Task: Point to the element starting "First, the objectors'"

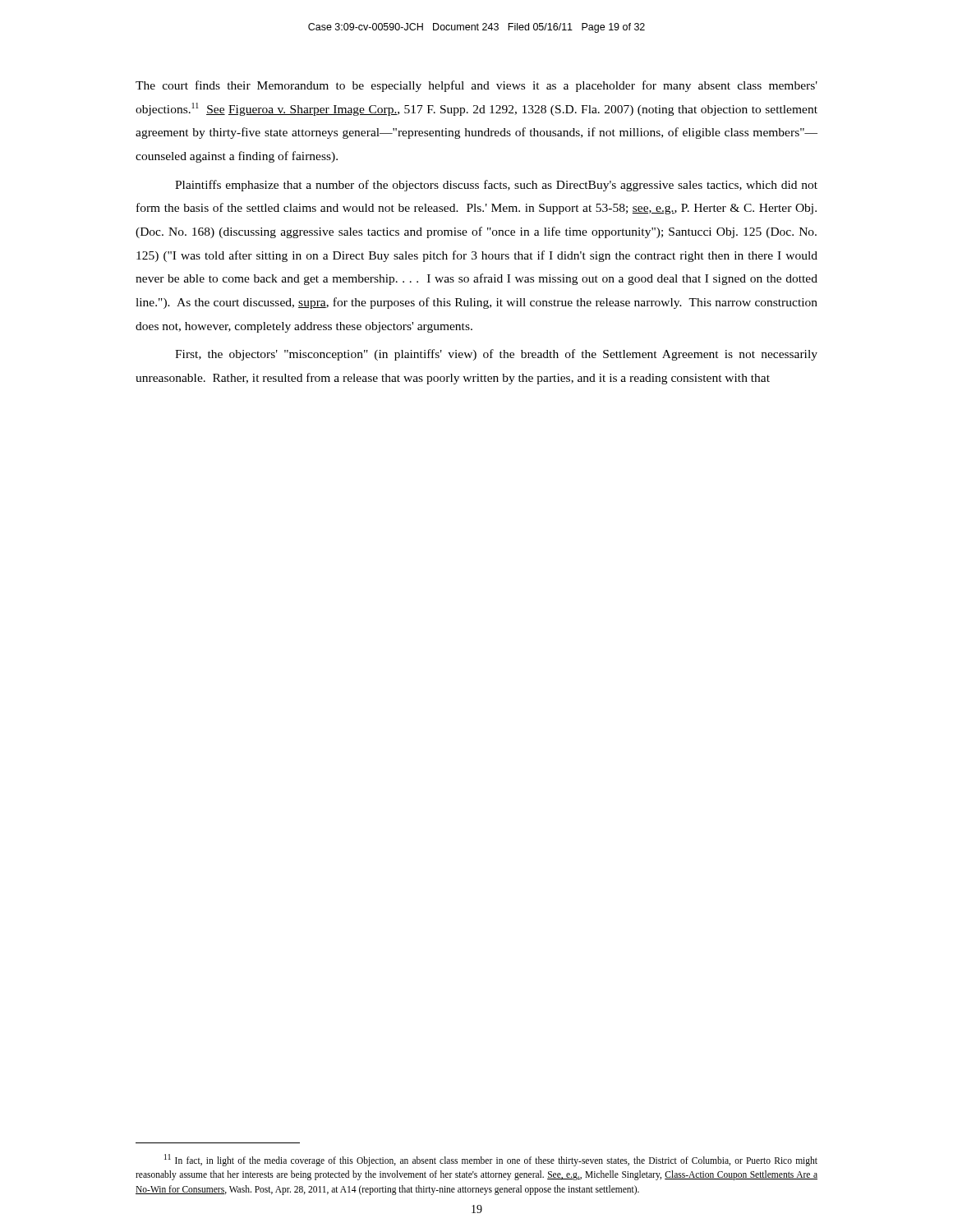Action: [476, 366]
